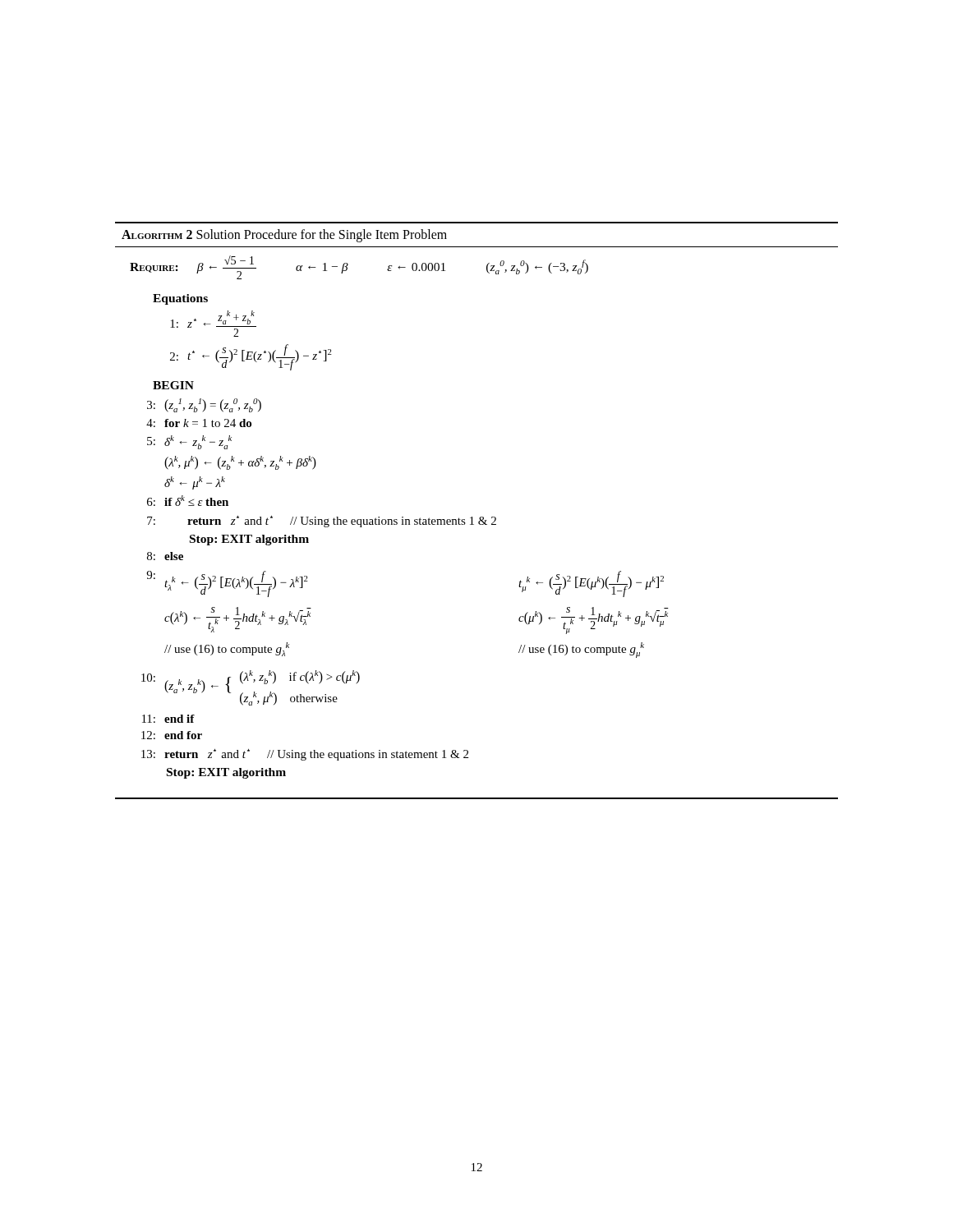Locate the text "11: end if"
The image size is (953, 1232).
168,719
